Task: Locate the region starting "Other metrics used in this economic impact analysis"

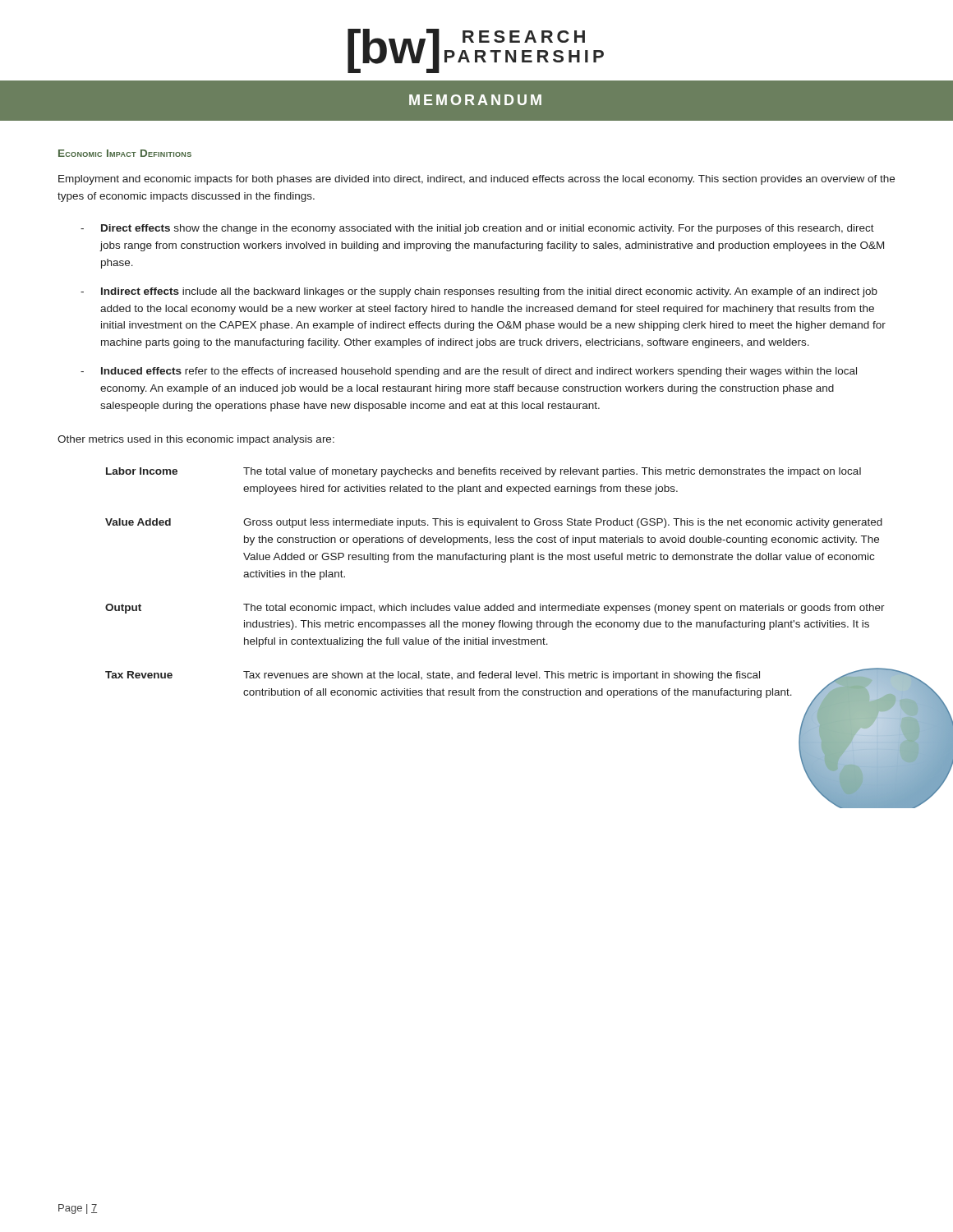Action: [x=196, y=439]
